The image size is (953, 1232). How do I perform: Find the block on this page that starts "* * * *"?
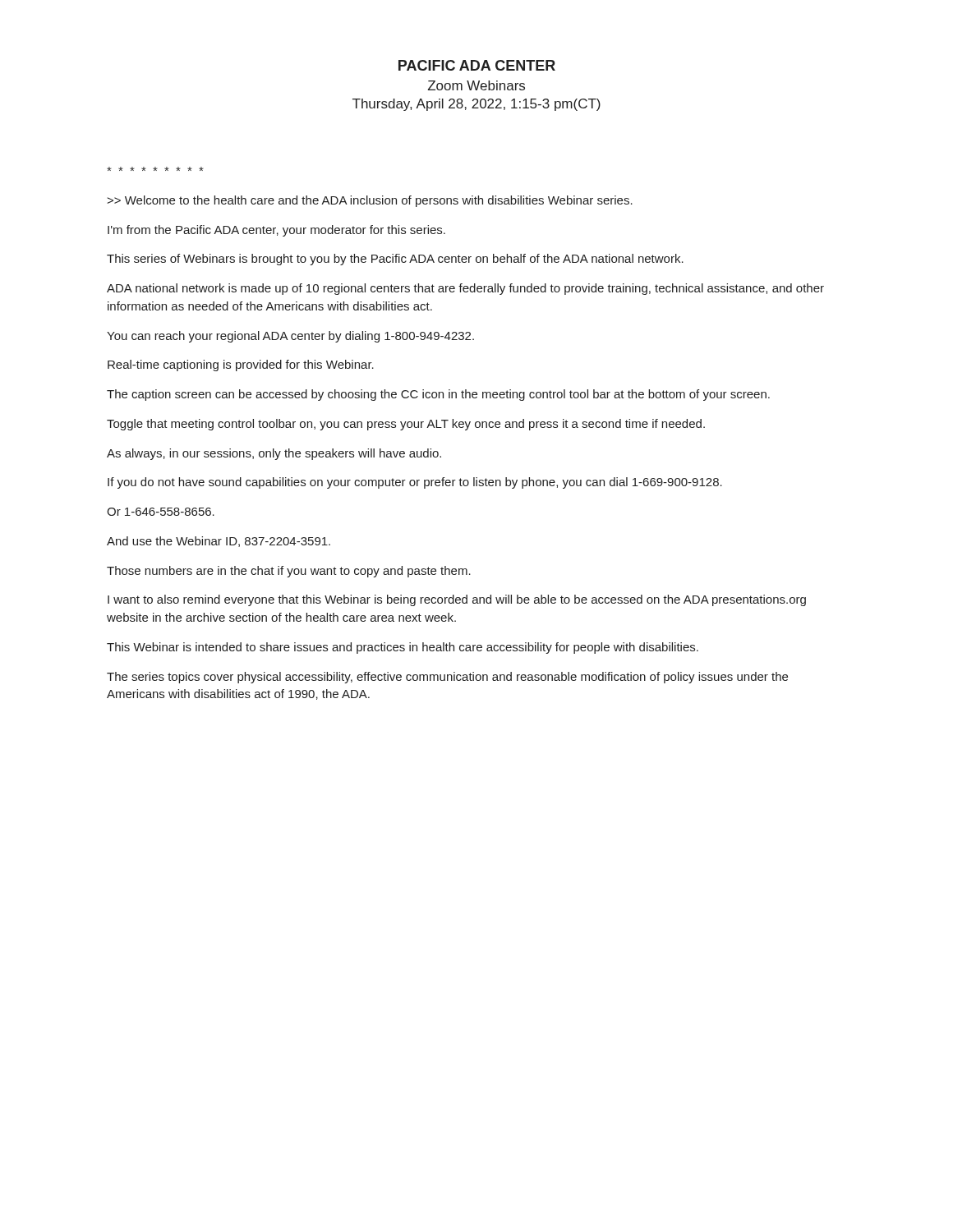[156, 170]
